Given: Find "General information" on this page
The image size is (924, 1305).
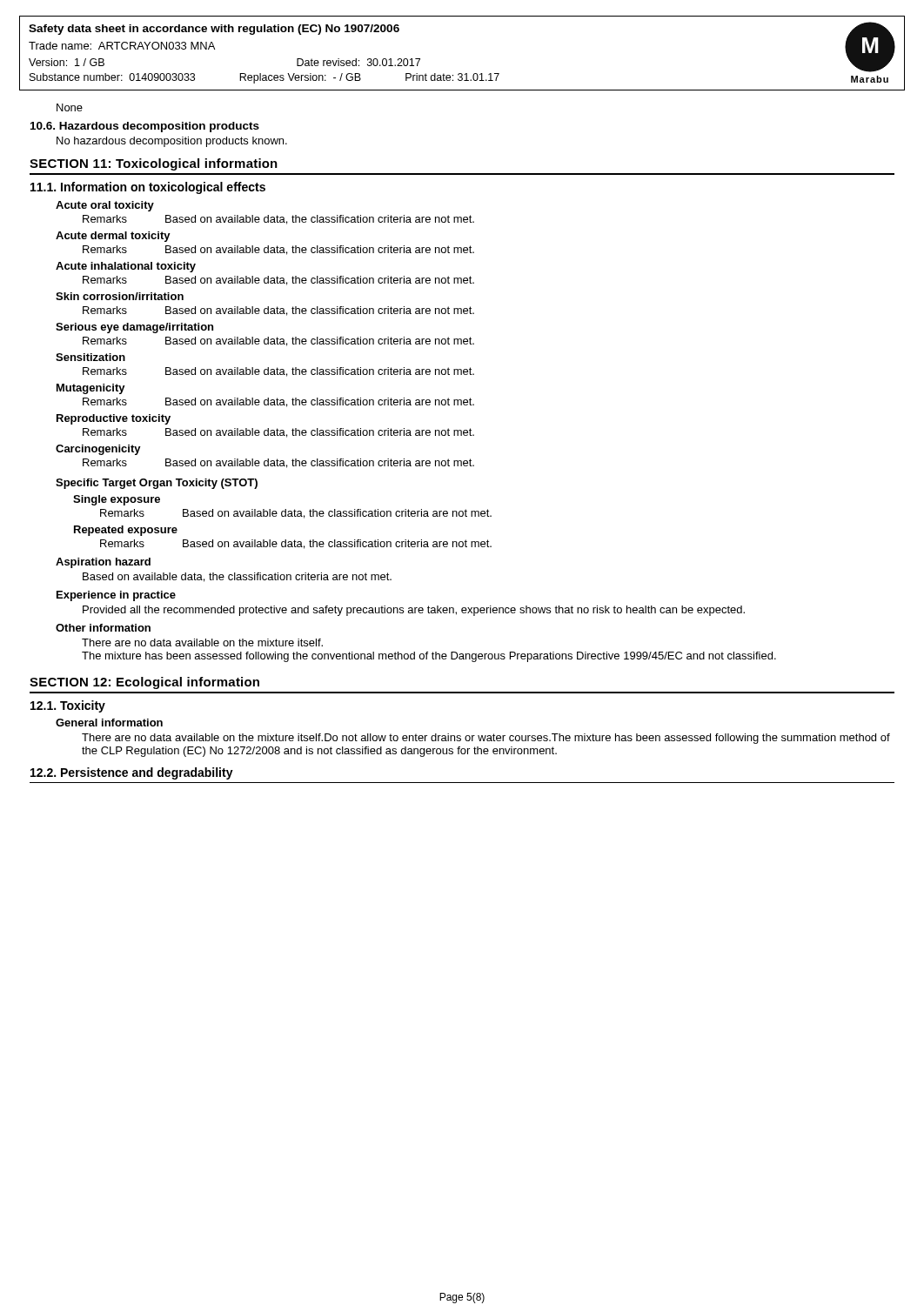Looking at the screenshot, I should 109,723.
